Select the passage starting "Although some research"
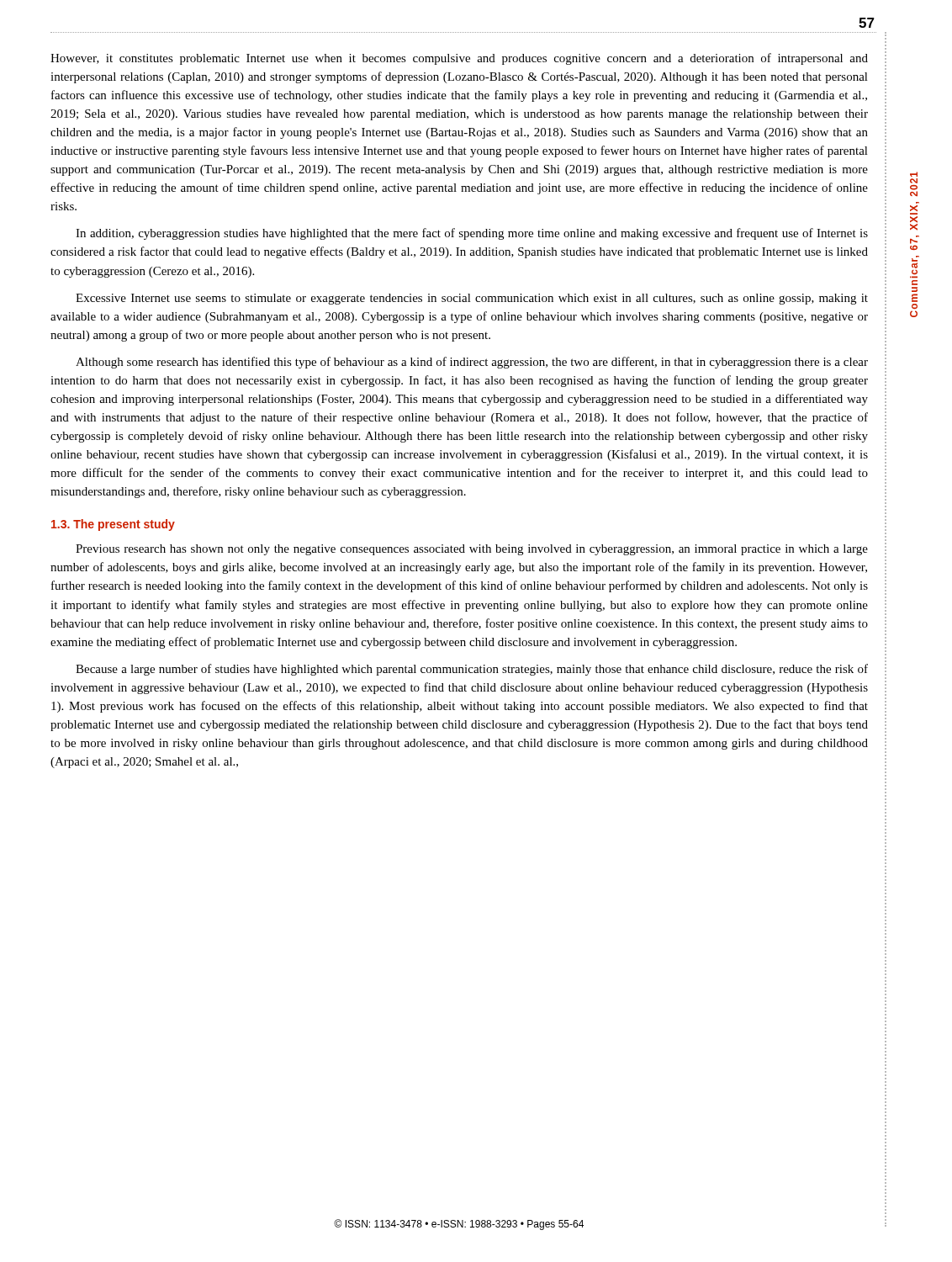 (x=459, y=426)
